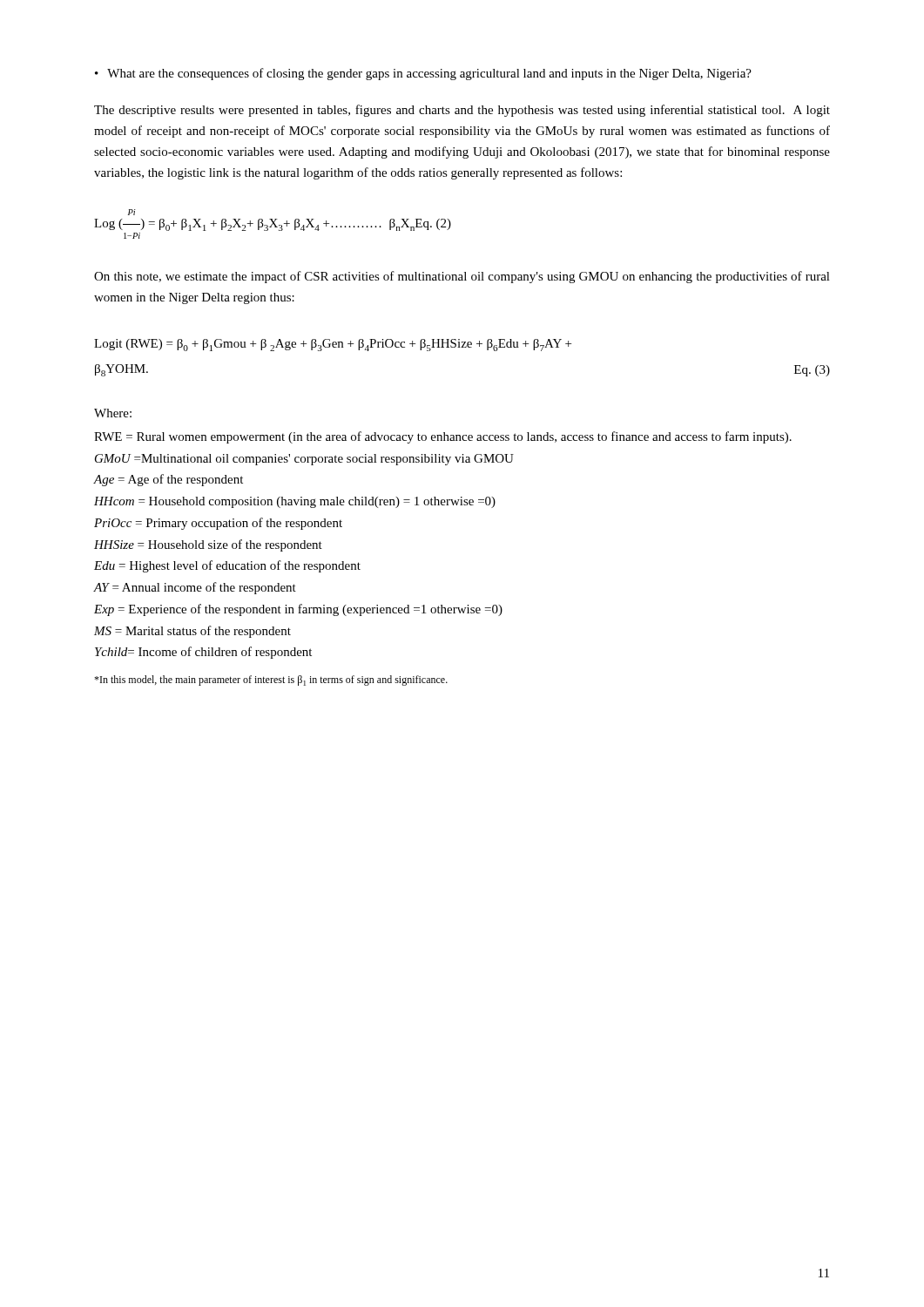Screen dimensions: 1307x924
Task: Select the list item that reads "• What are the consequences of"
Action: point(423,73)
